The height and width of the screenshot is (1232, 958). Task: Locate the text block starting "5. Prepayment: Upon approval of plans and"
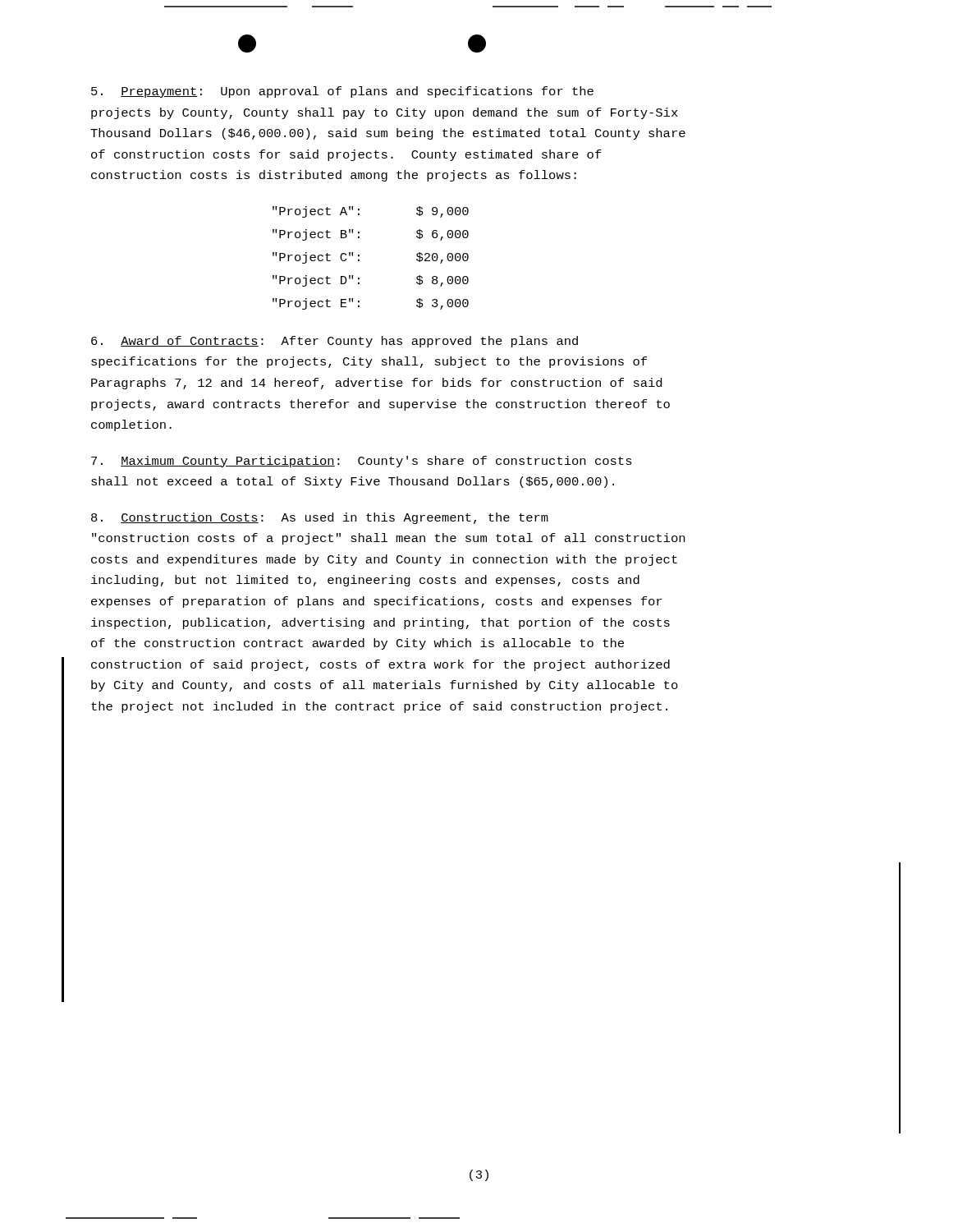388,133
